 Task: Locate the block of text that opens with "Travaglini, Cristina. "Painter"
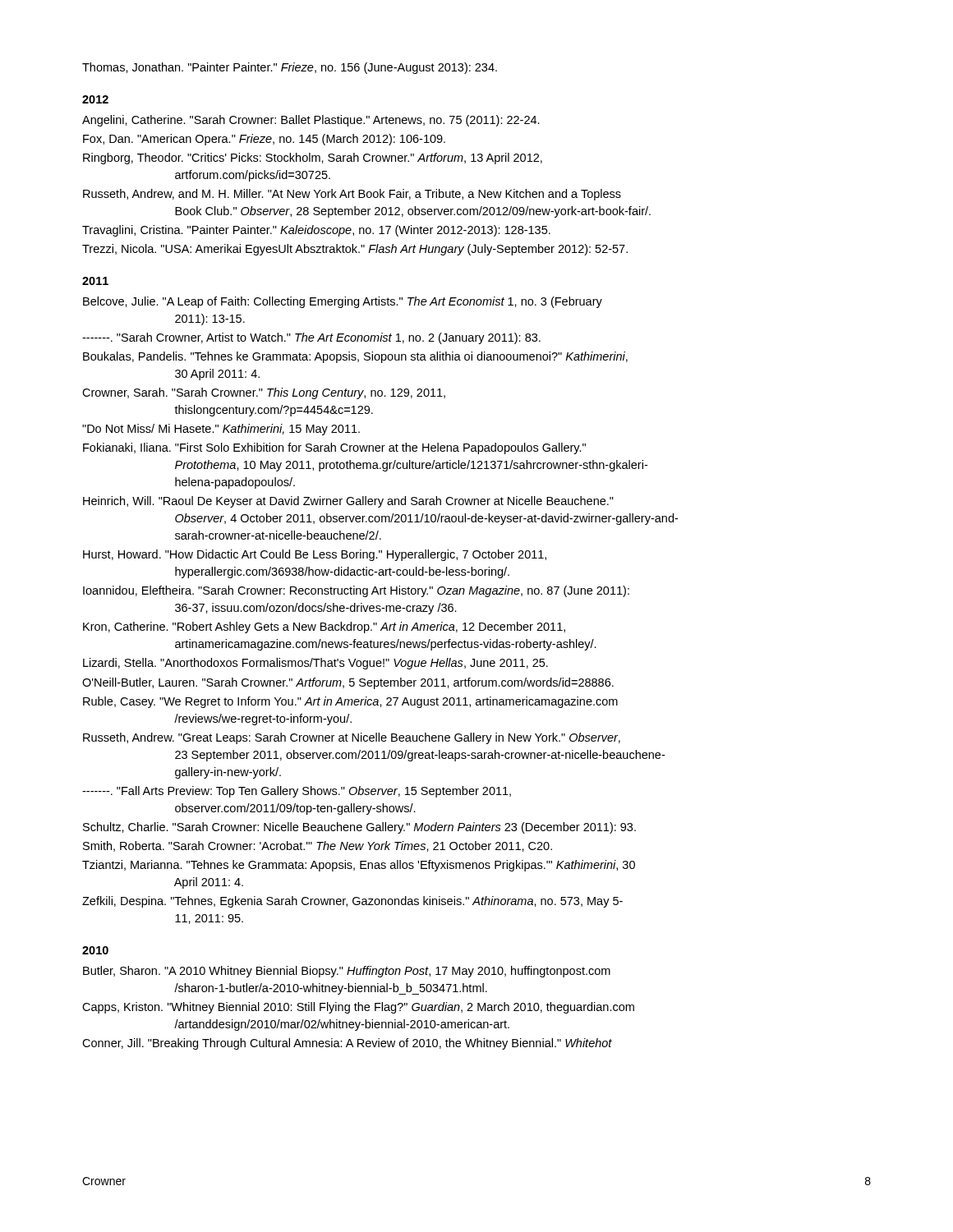click(x=317, y=230)
